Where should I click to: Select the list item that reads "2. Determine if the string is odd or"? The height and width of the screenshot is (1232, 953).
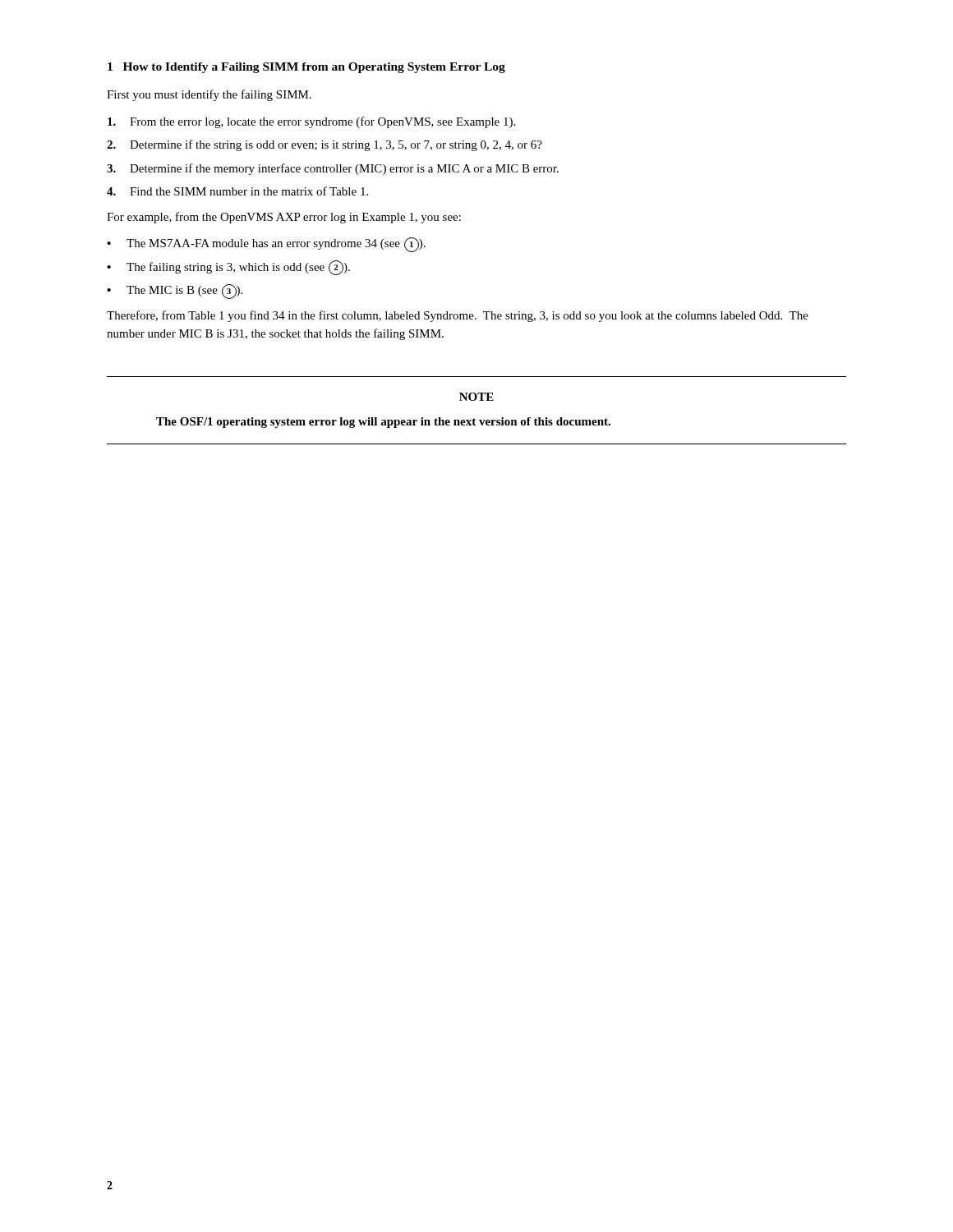[x=325, y=145]
